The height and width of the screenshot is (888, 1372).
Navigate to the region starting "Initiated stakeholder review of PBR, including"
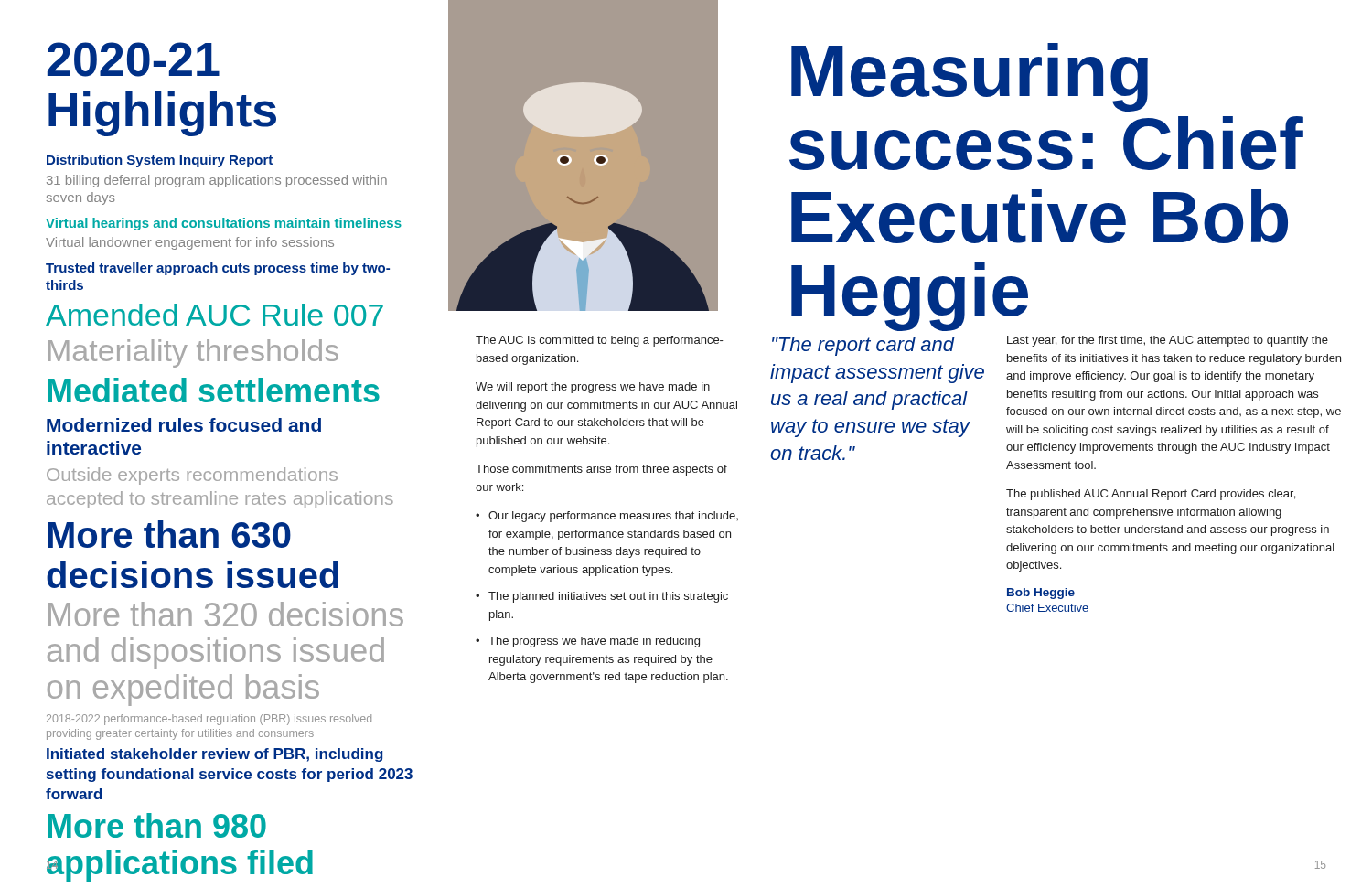230,775
